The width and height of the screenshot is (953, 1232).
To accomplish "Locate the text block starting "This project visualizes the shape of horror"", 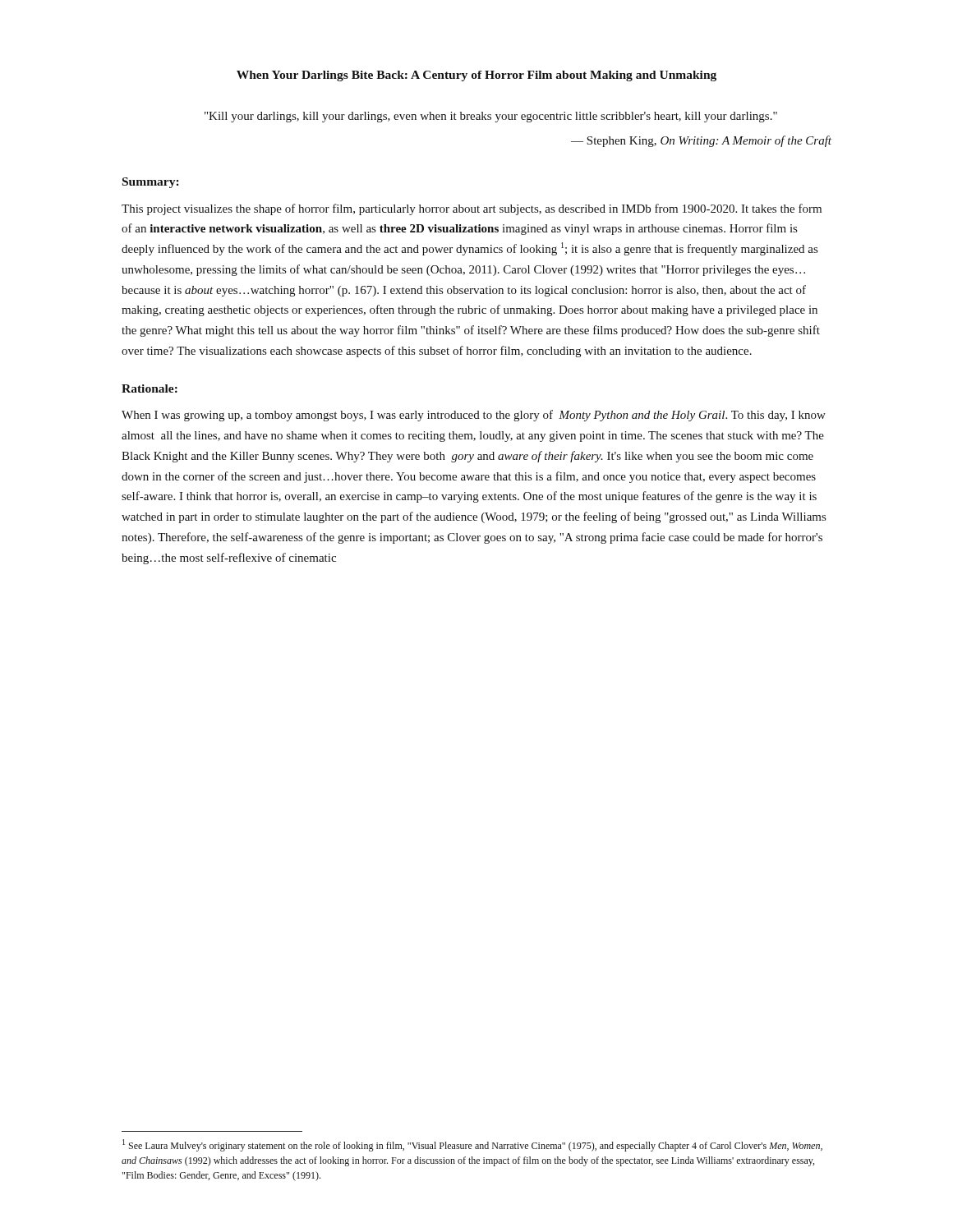I will pyautogui.click(x=472, y=279).
